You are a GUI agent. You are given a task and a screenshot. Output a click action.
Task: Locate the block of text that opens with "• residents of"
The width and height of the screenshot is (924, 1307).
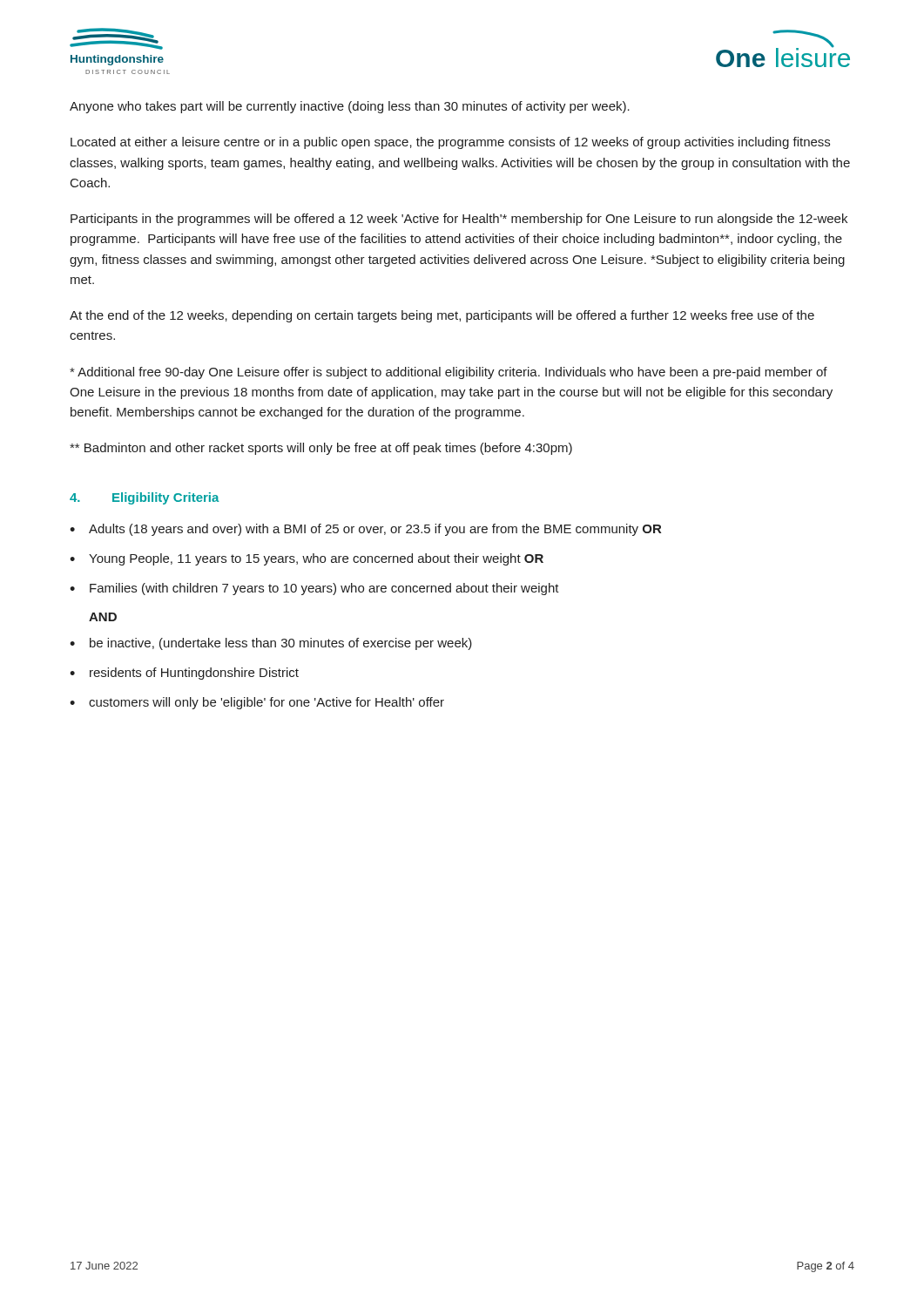(x=184, y=674)
